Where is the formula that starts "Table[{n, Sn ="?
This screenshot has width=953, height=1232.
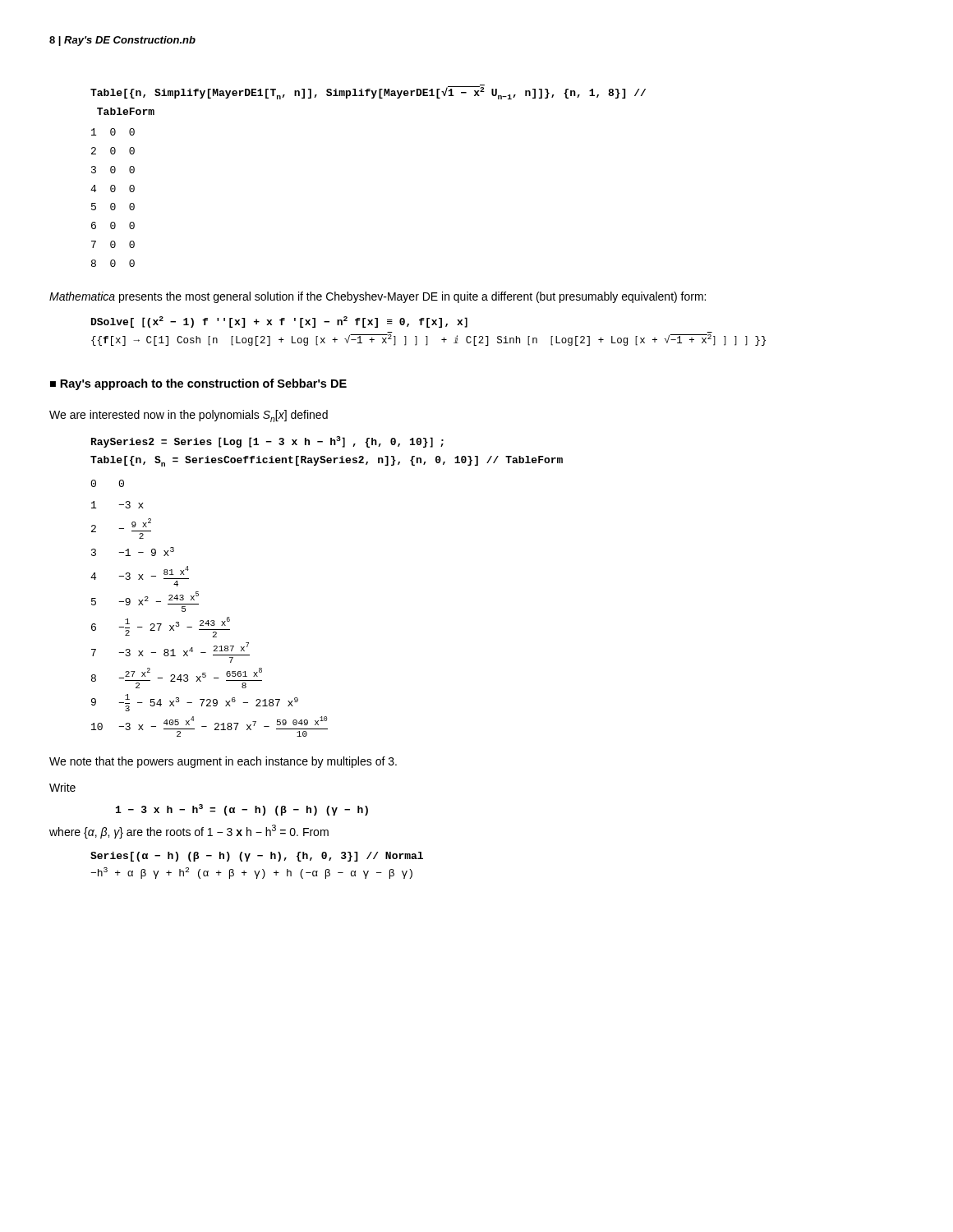[x=327, y=461]
